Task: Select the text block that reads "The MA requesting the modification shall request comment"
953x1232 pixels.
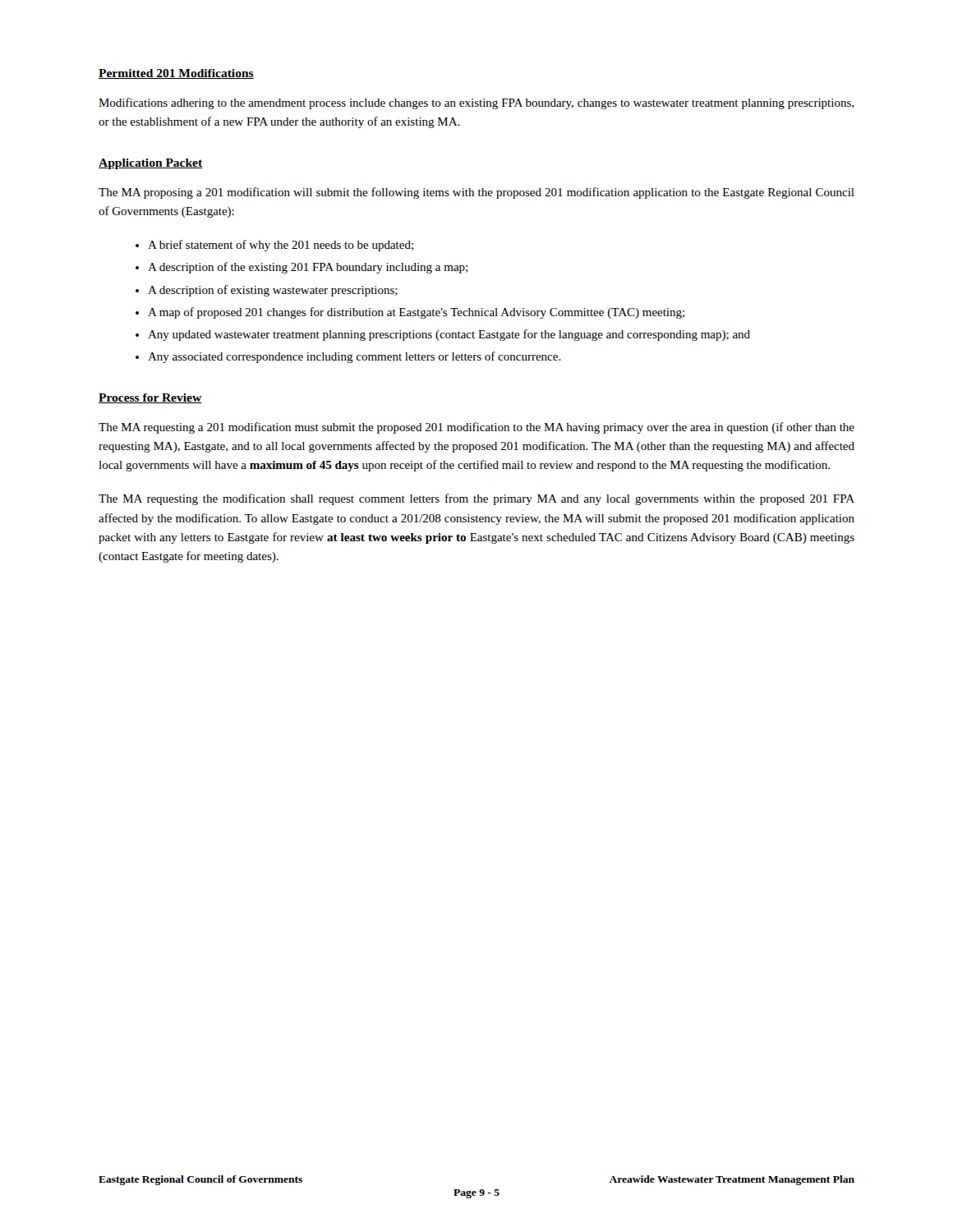Action: [476, 527]
